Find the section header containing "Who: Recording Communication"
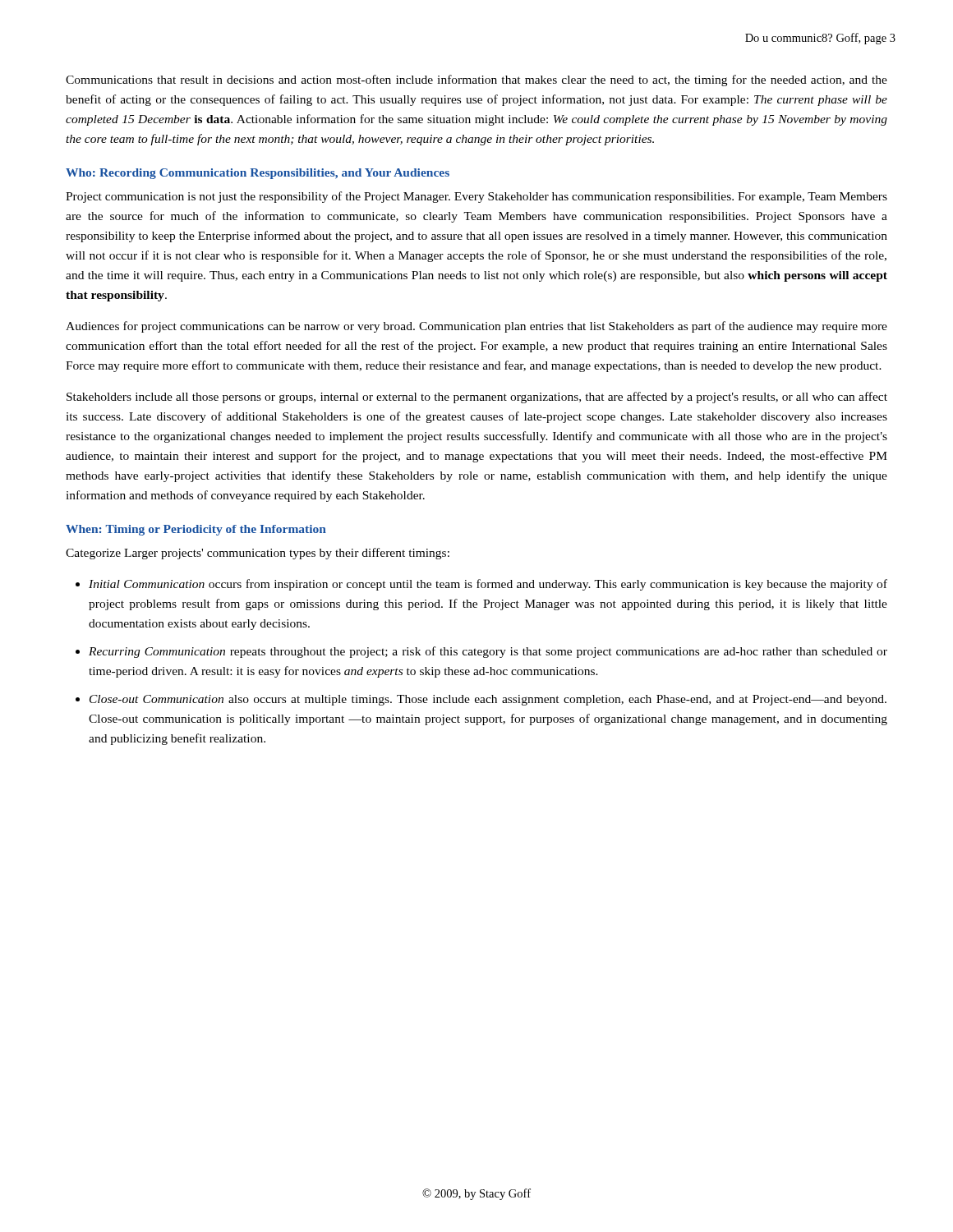This screenshot has height=1232, width=953. pos(258,172)
